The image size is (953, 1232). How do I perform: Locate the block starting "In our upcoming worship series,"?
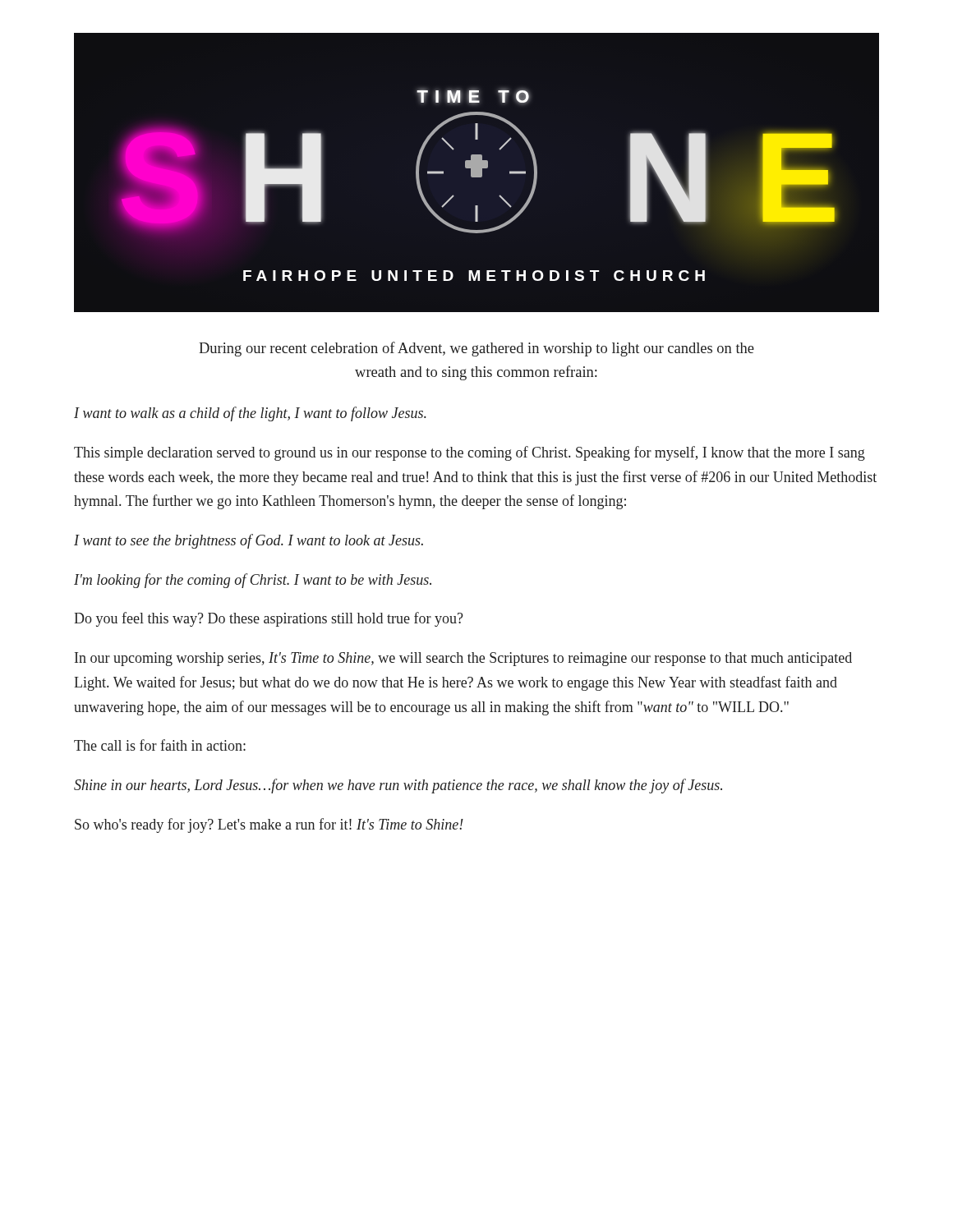[x=463, y=682]
